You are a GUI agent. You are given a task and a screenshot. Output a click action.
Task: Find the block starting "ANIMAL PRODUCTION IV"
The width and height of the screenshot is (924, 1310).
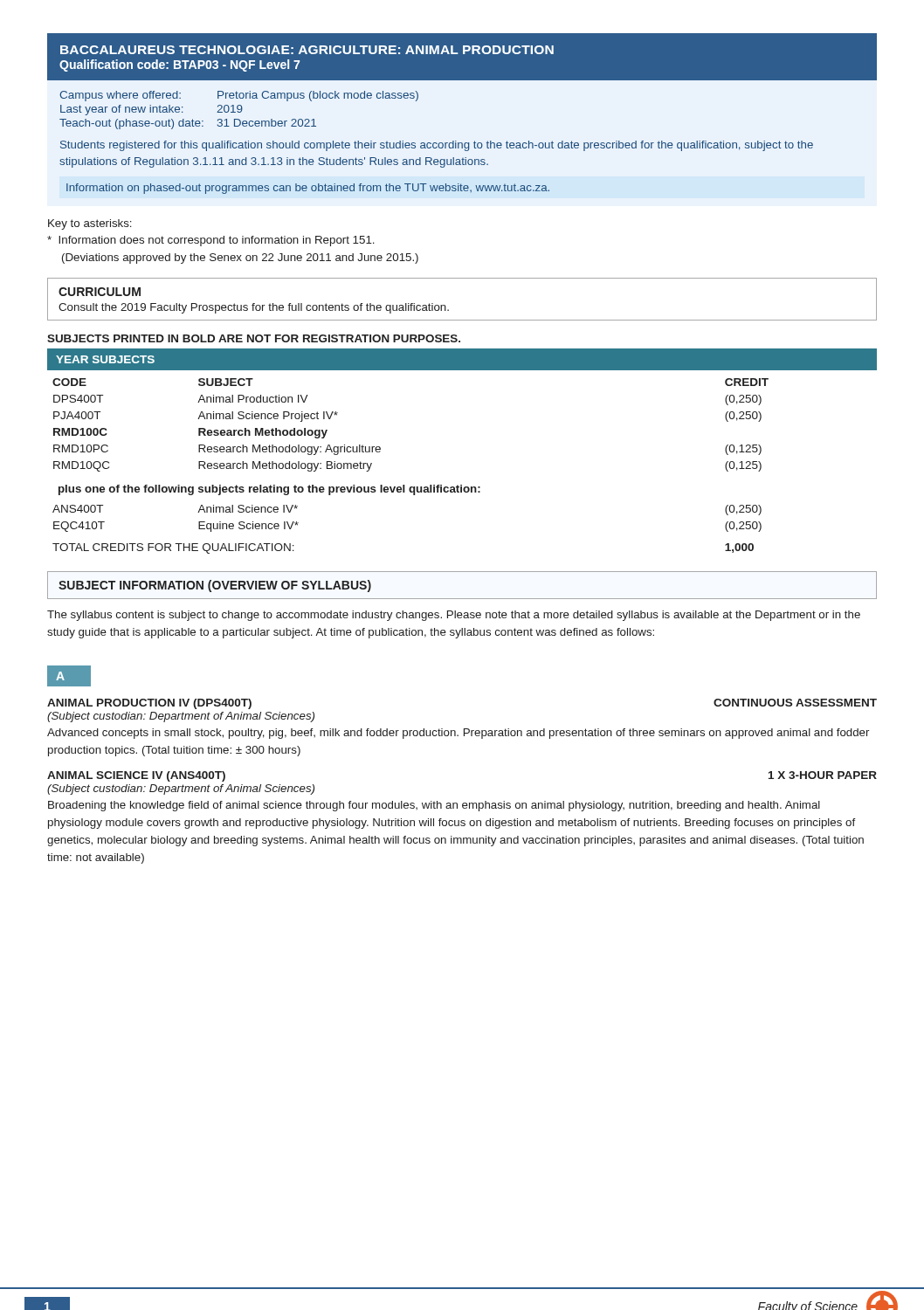point(462,728)
